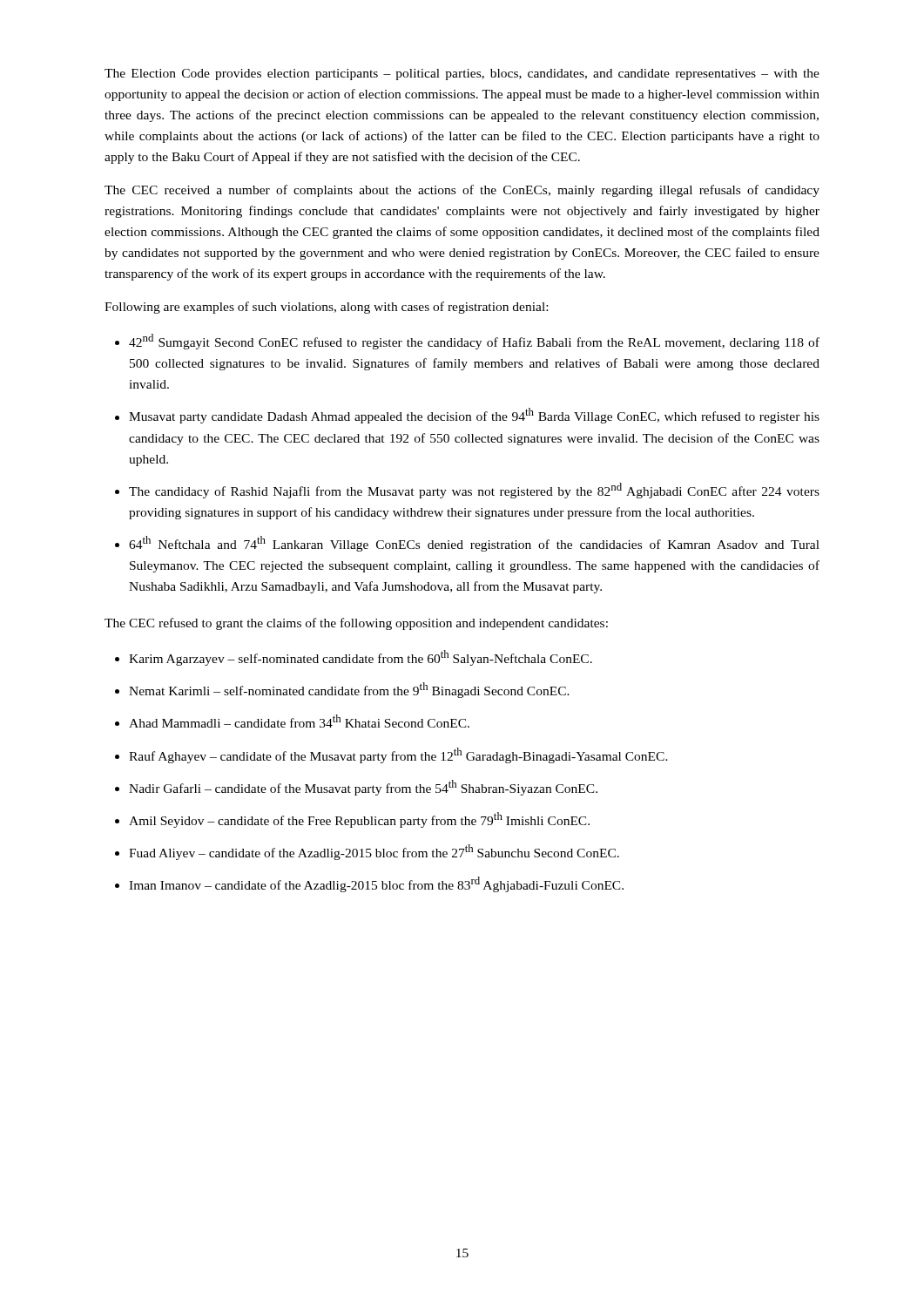The width and height of the screenshot is (924, 1307).
Task: Find the list item containing "Ahad Mammadli –"
Action: [x=300, y=721]
